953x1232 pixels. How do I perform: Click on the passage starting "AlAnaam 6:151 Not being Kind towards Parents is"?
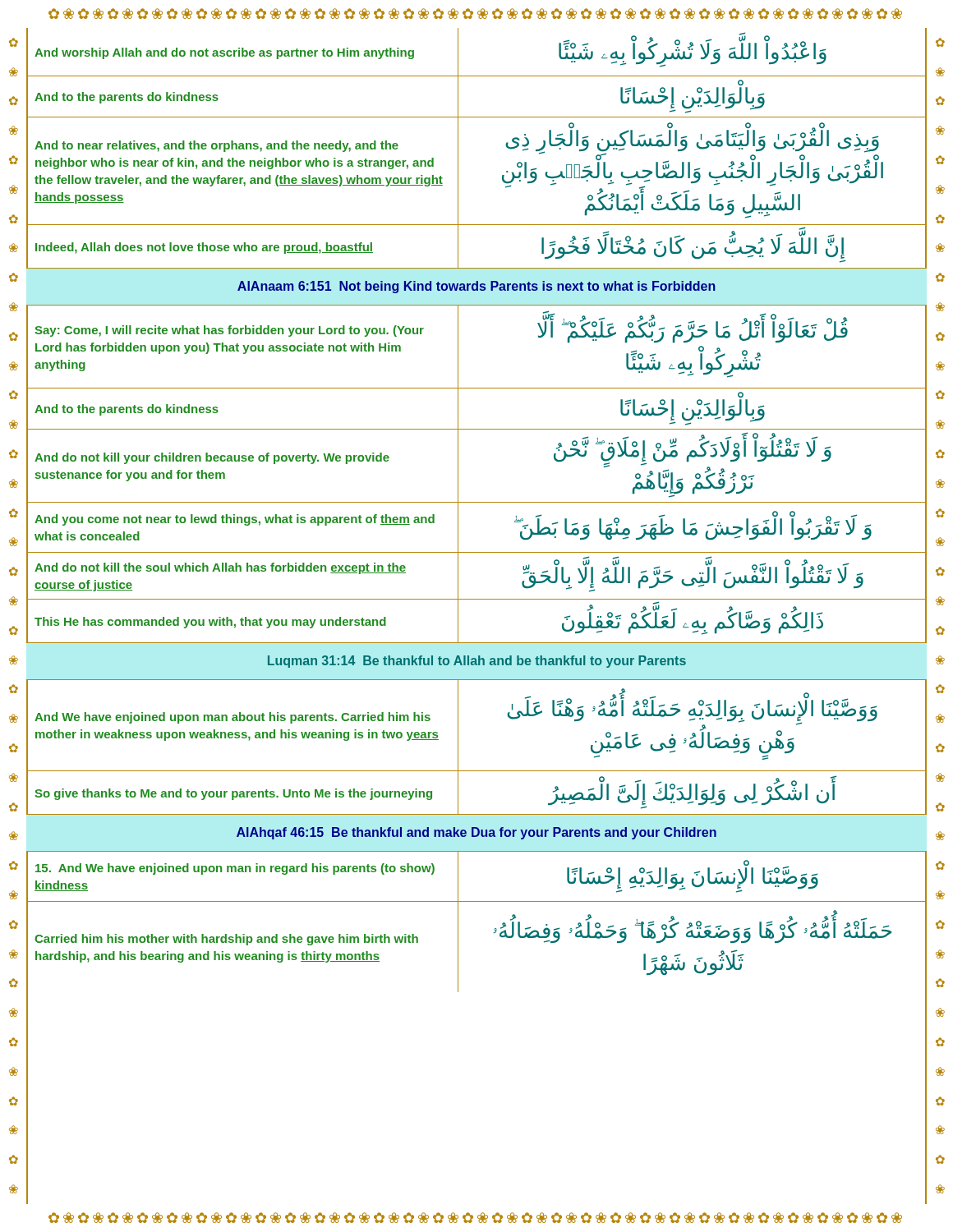point(476,287)
